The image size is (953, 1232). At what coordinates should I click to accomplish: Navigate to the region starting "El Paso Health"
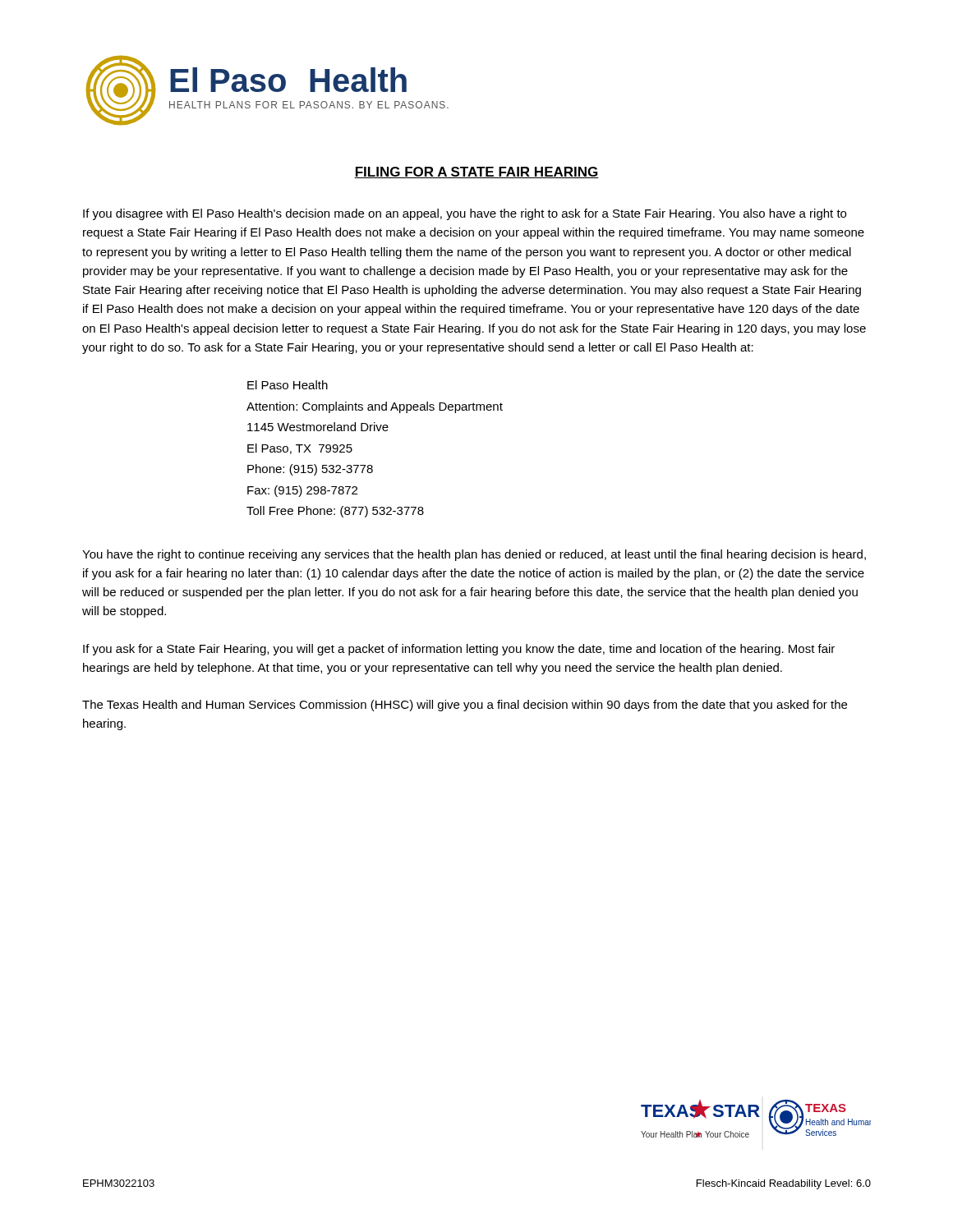288,385
